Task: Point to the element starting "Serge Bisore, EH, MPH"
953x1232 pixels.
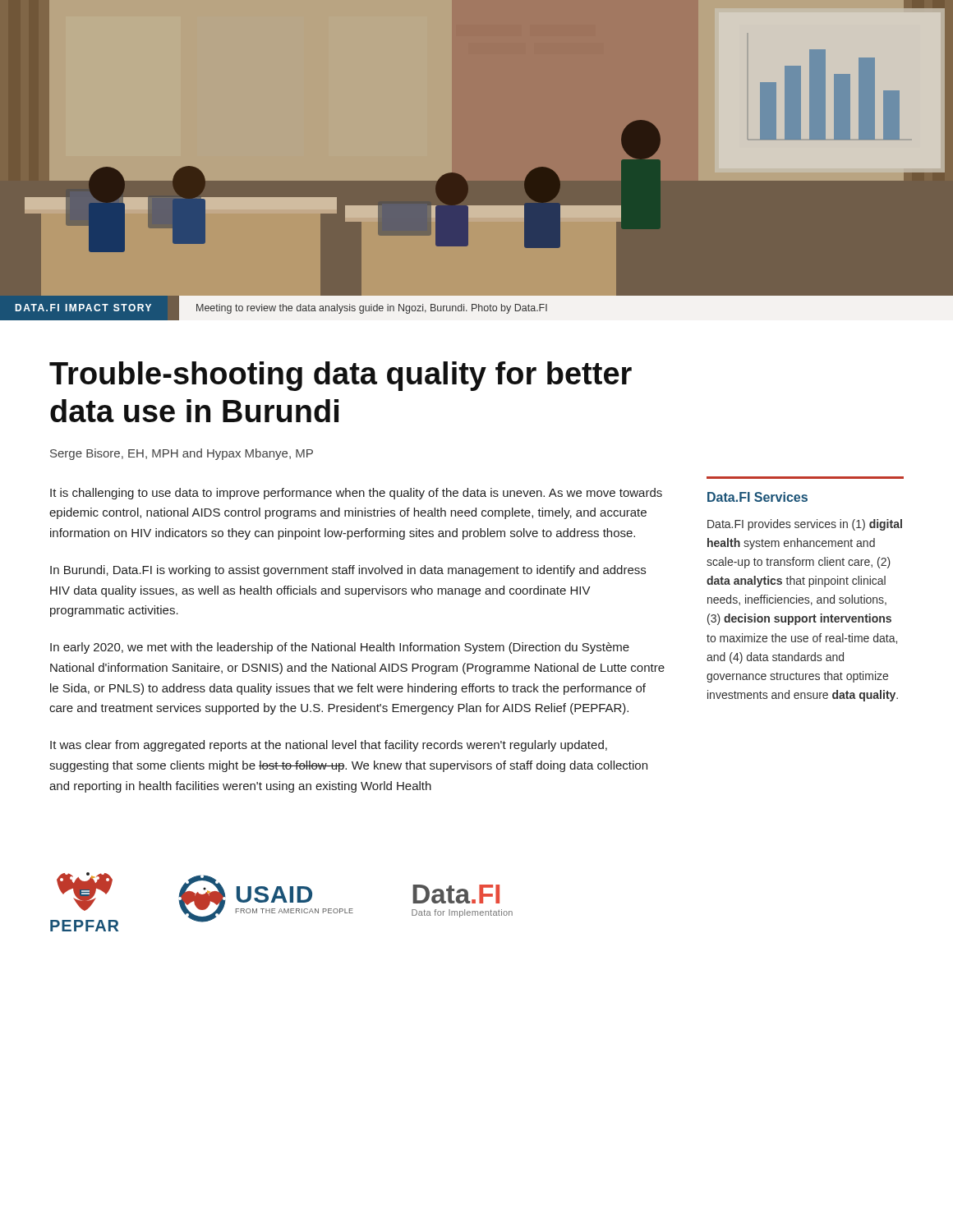Action: [181, 453]
